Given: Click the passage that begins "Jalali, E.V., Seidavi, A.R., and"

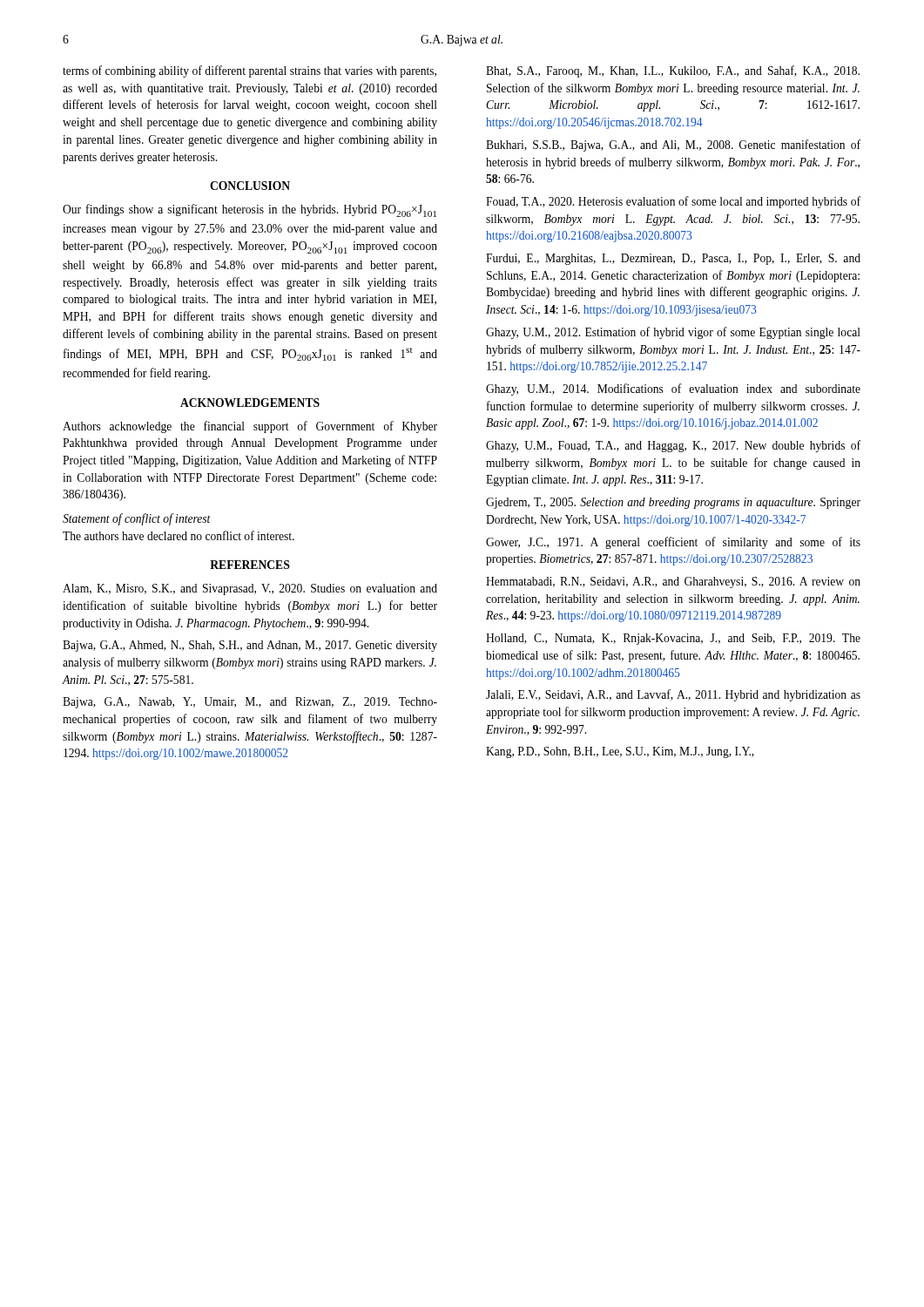Looking at the screenshot, I should click(x=673, y=712).
